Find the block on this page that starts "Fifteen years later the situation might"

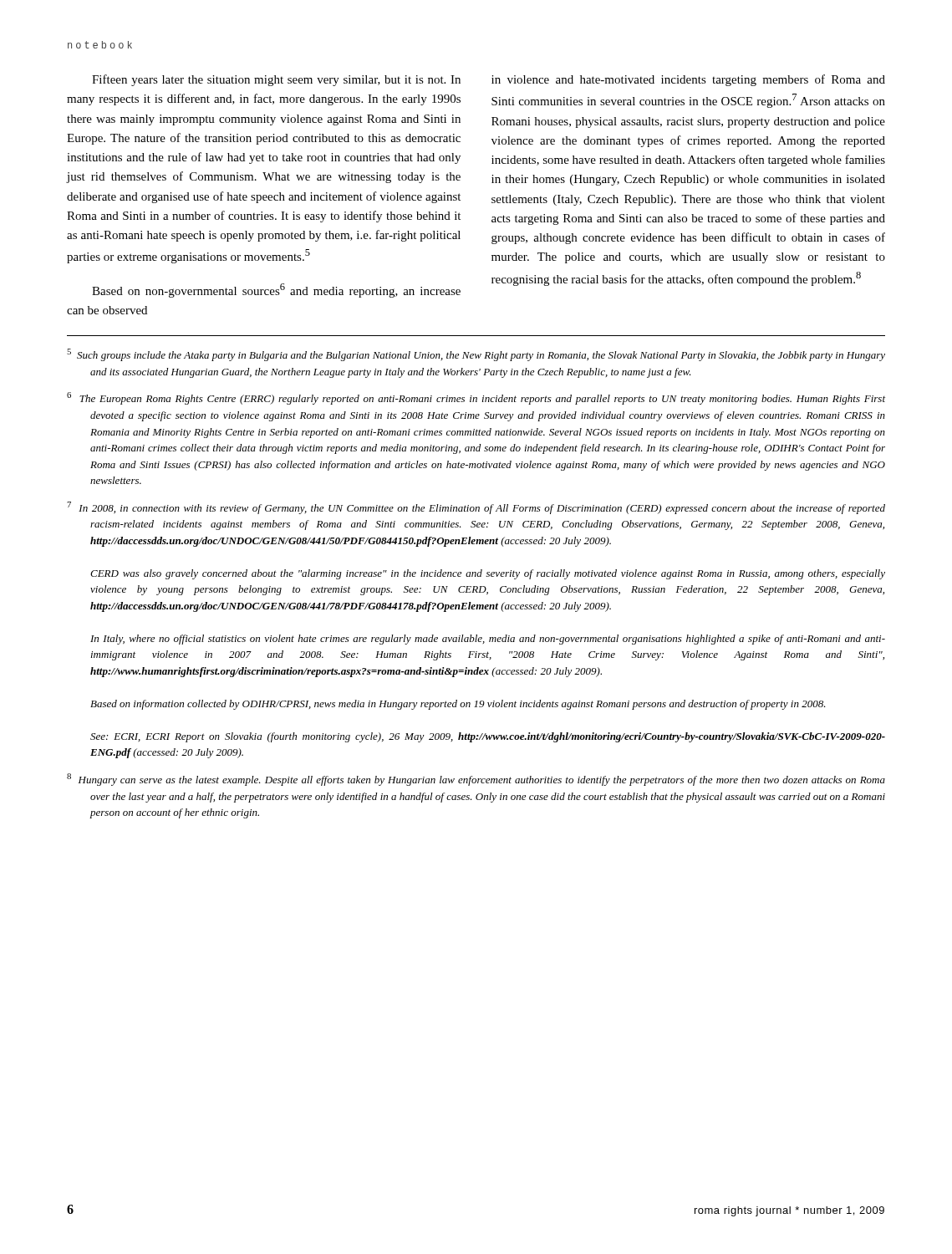[x=264, y=195]
